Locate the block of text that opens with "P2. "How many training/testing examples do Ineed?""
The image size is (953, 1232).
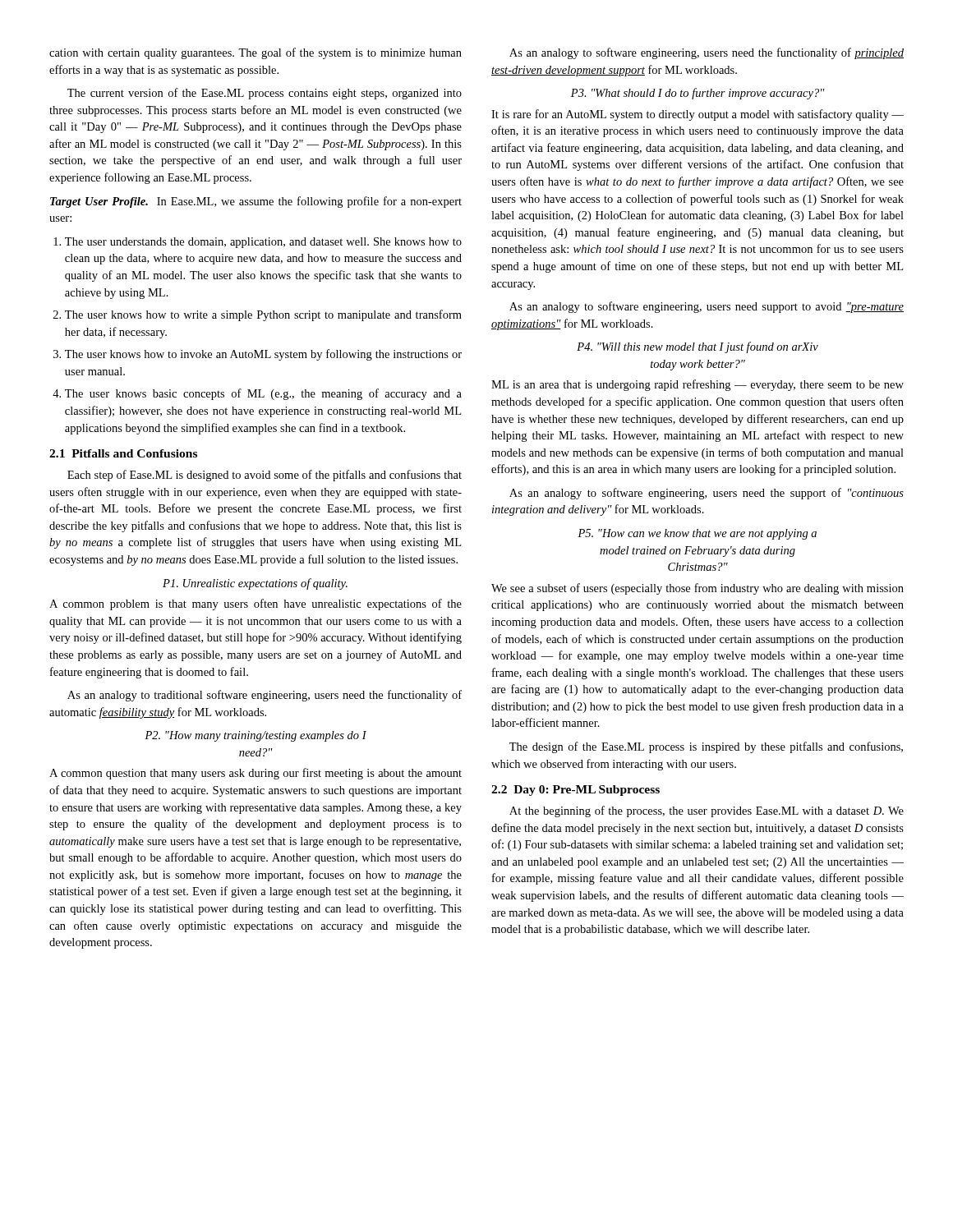pos(255,839)
